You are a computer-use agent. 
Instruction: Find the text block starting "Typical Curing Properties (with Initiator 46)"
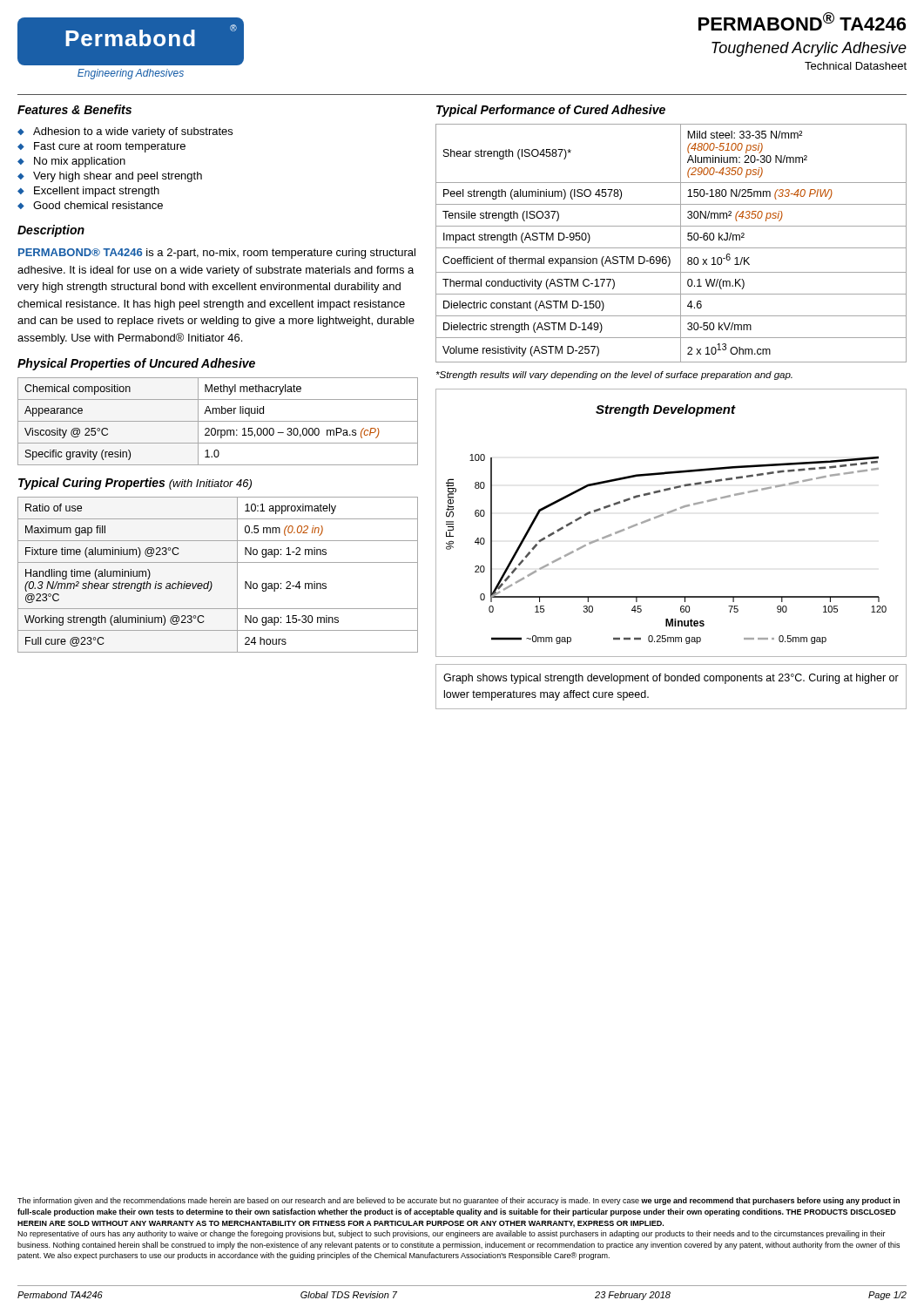click(x=135, y=483)
